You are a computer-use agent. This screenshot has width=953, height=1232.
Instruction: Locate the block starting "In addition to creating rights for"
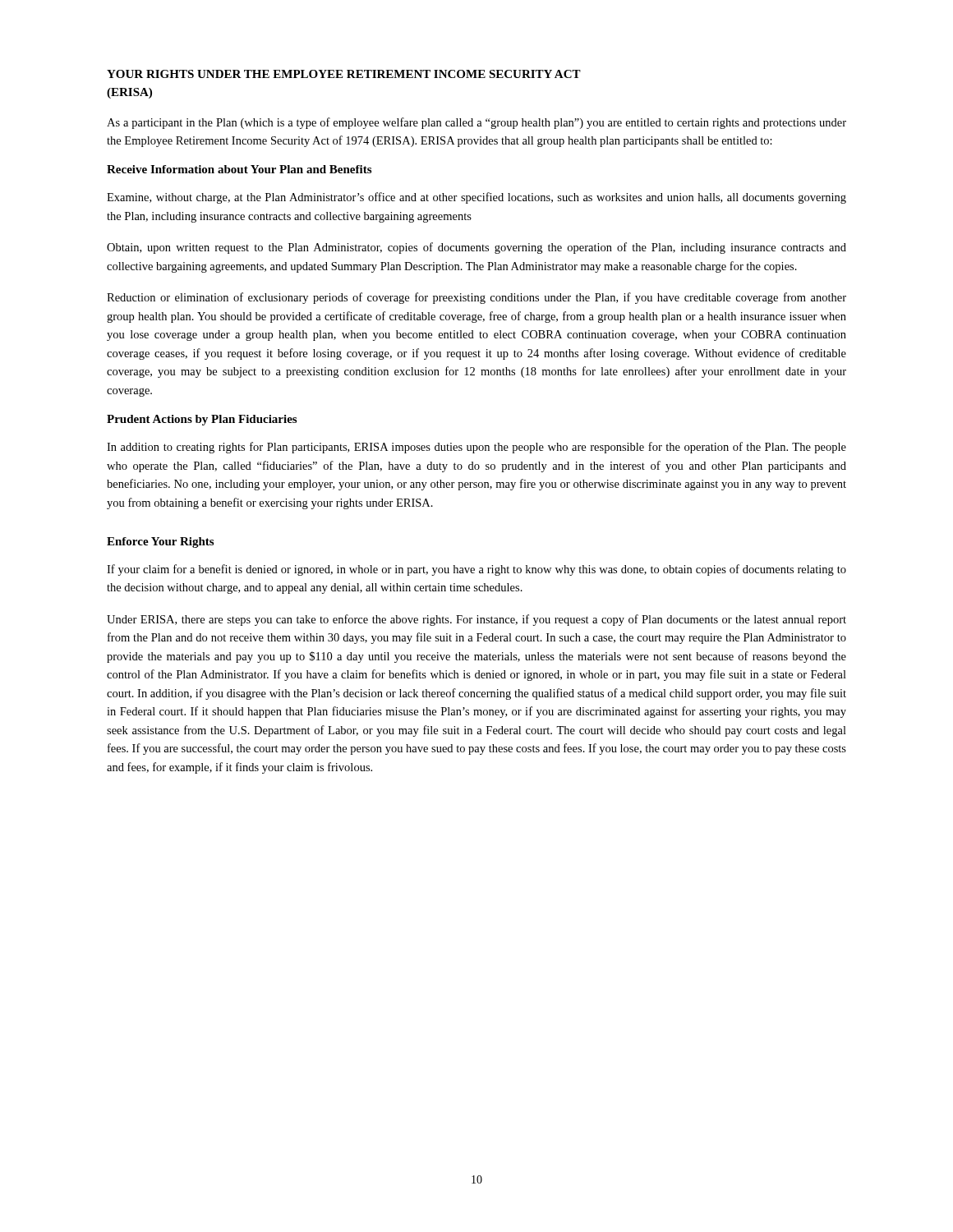[x=476, y=475]
